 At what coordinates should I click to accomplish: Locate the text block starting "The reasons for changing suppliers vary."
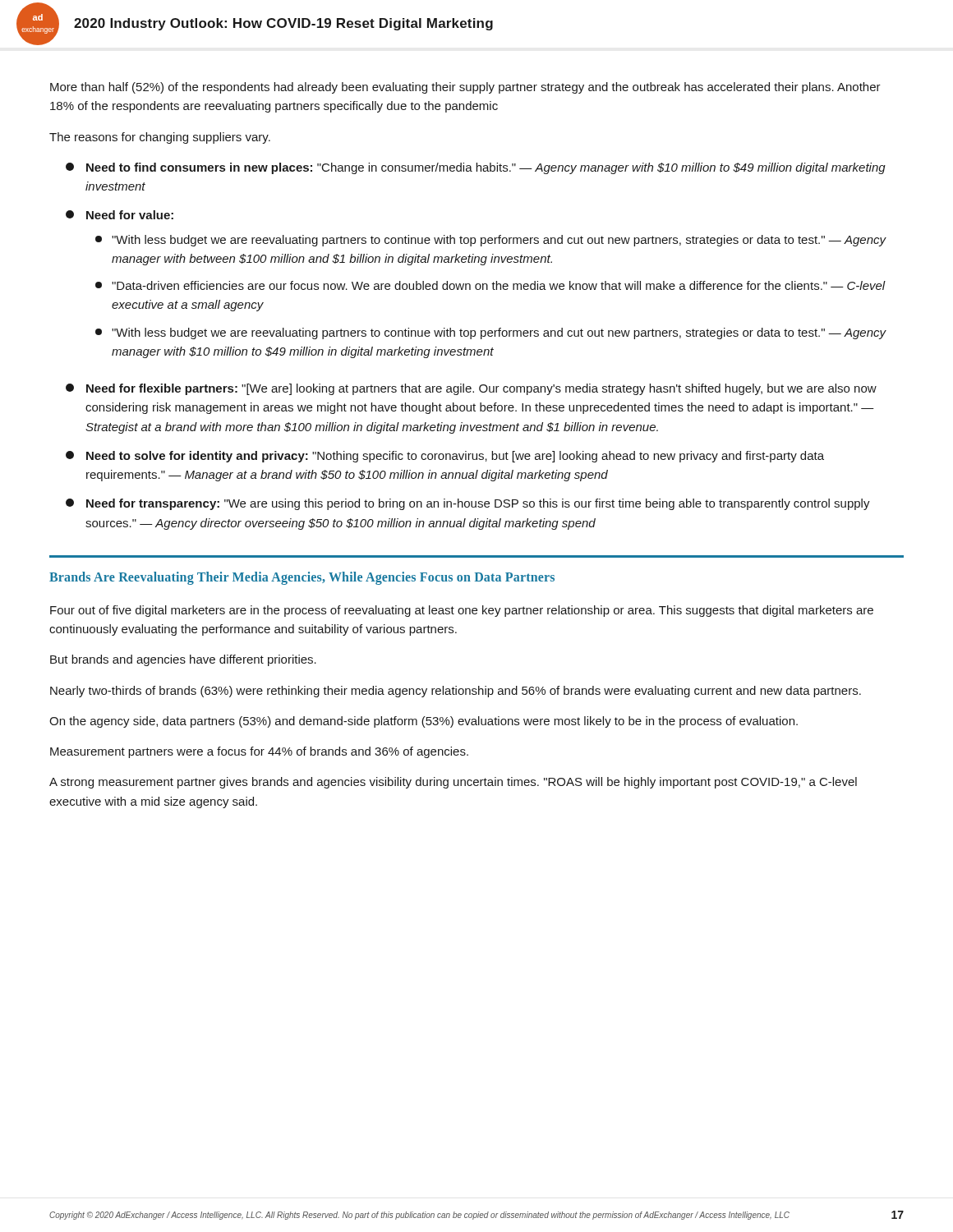point(160,136)
